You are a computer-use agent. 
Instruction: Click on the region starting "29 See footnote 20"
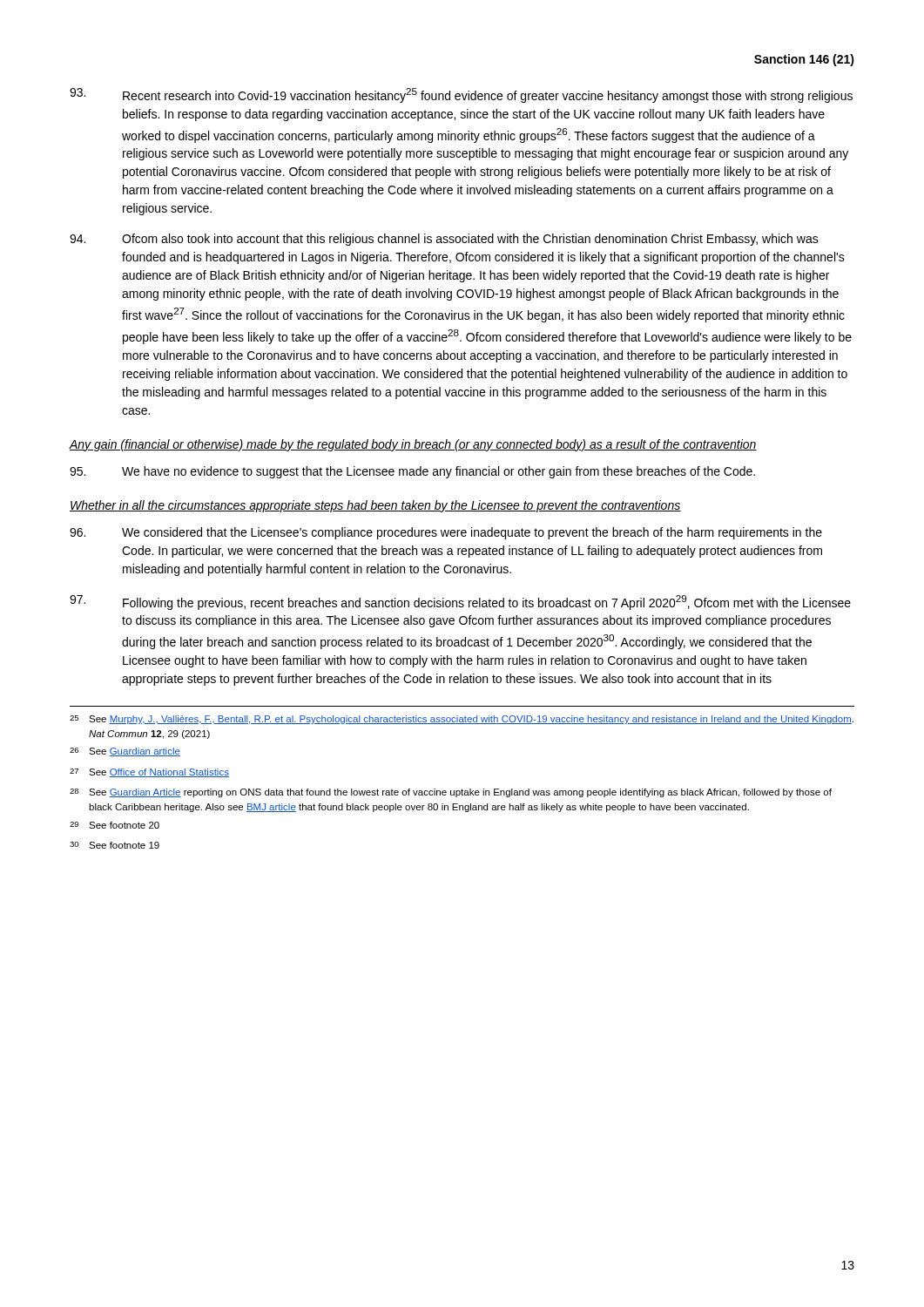click(115, 825)
